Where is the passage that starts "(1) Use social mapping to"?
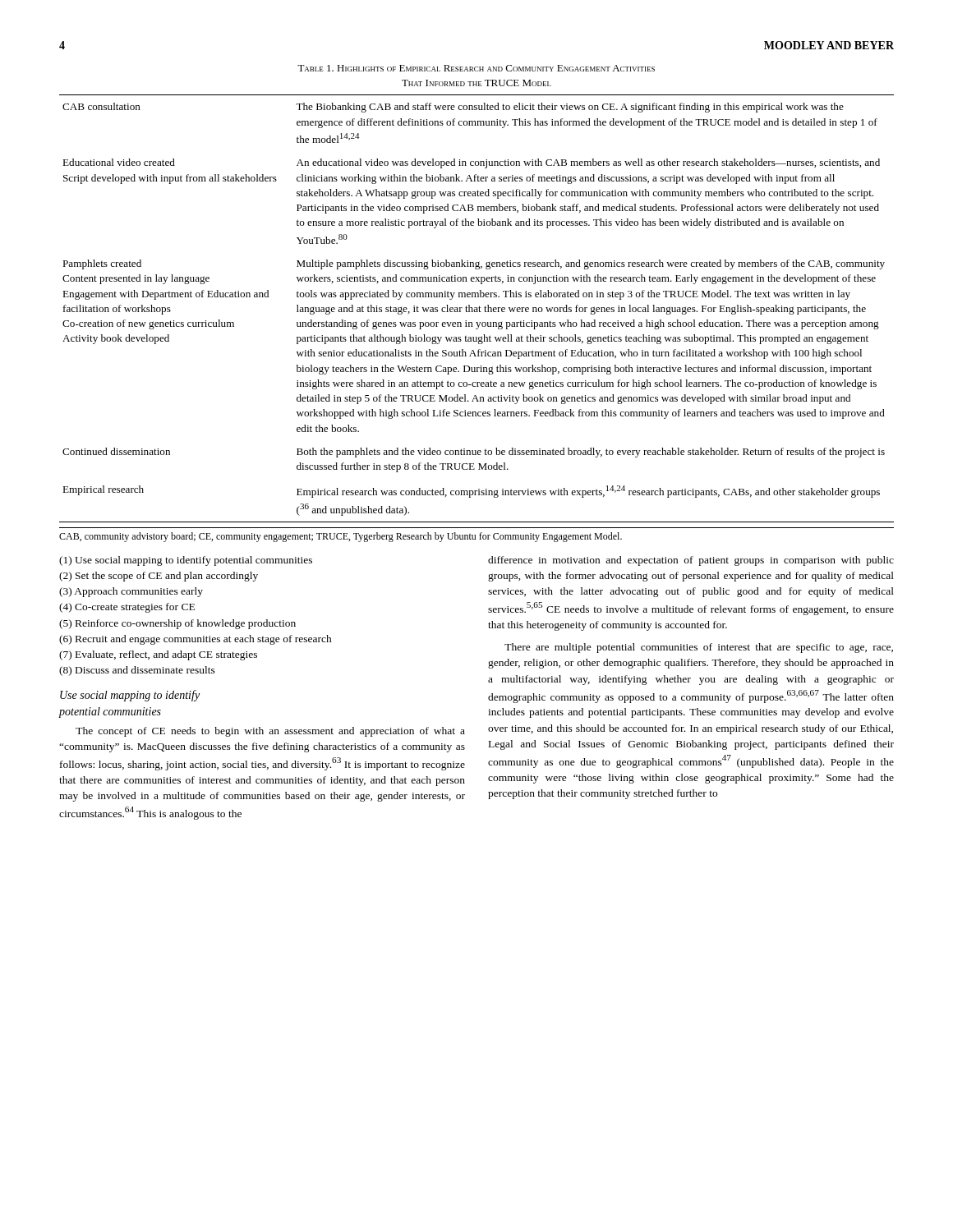Viewport: 953px width, 1232px height. (186, 560)
